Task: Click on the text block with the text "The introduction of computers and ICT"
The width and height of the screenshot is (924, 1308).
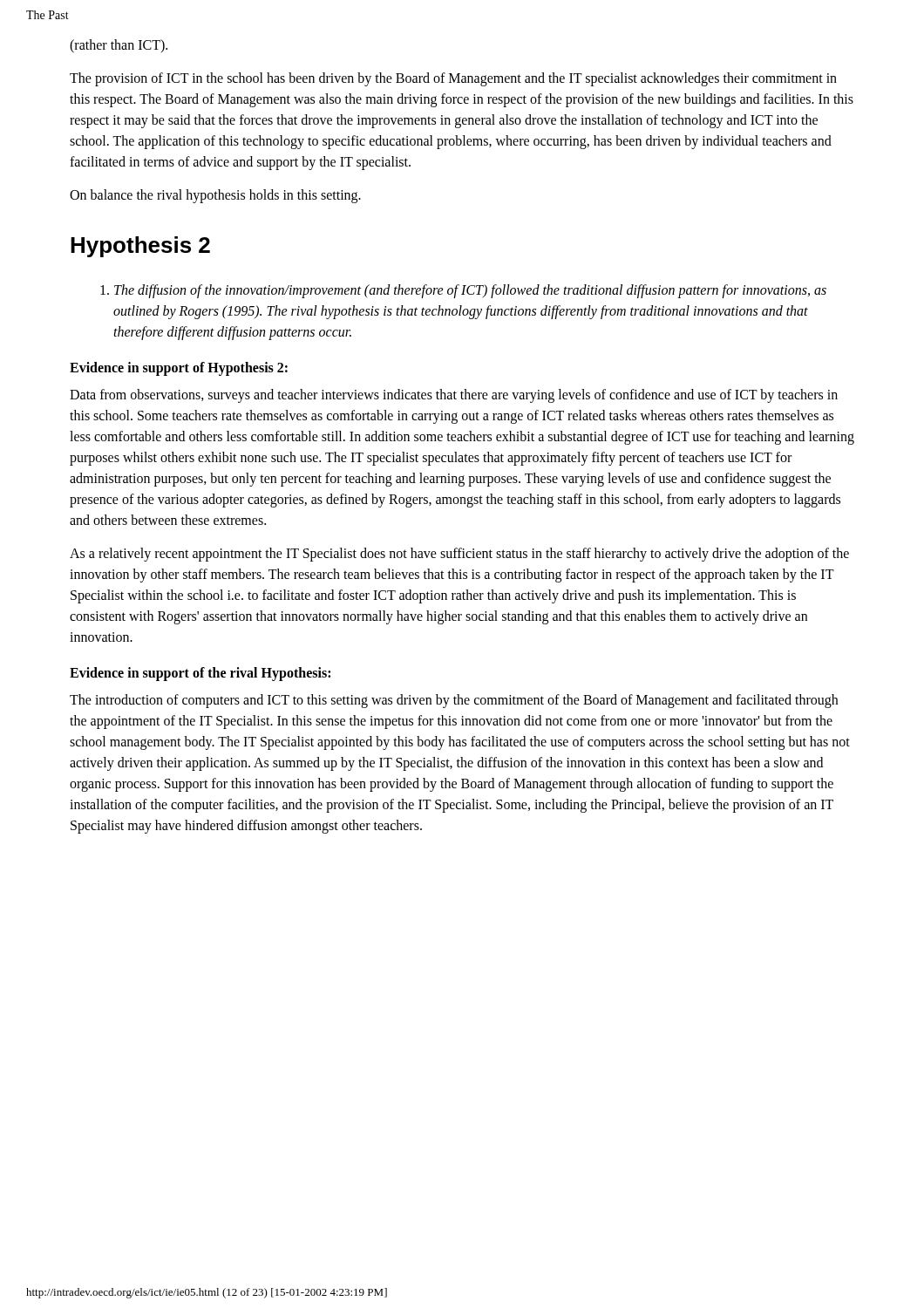Action: [x=460, y=763]
